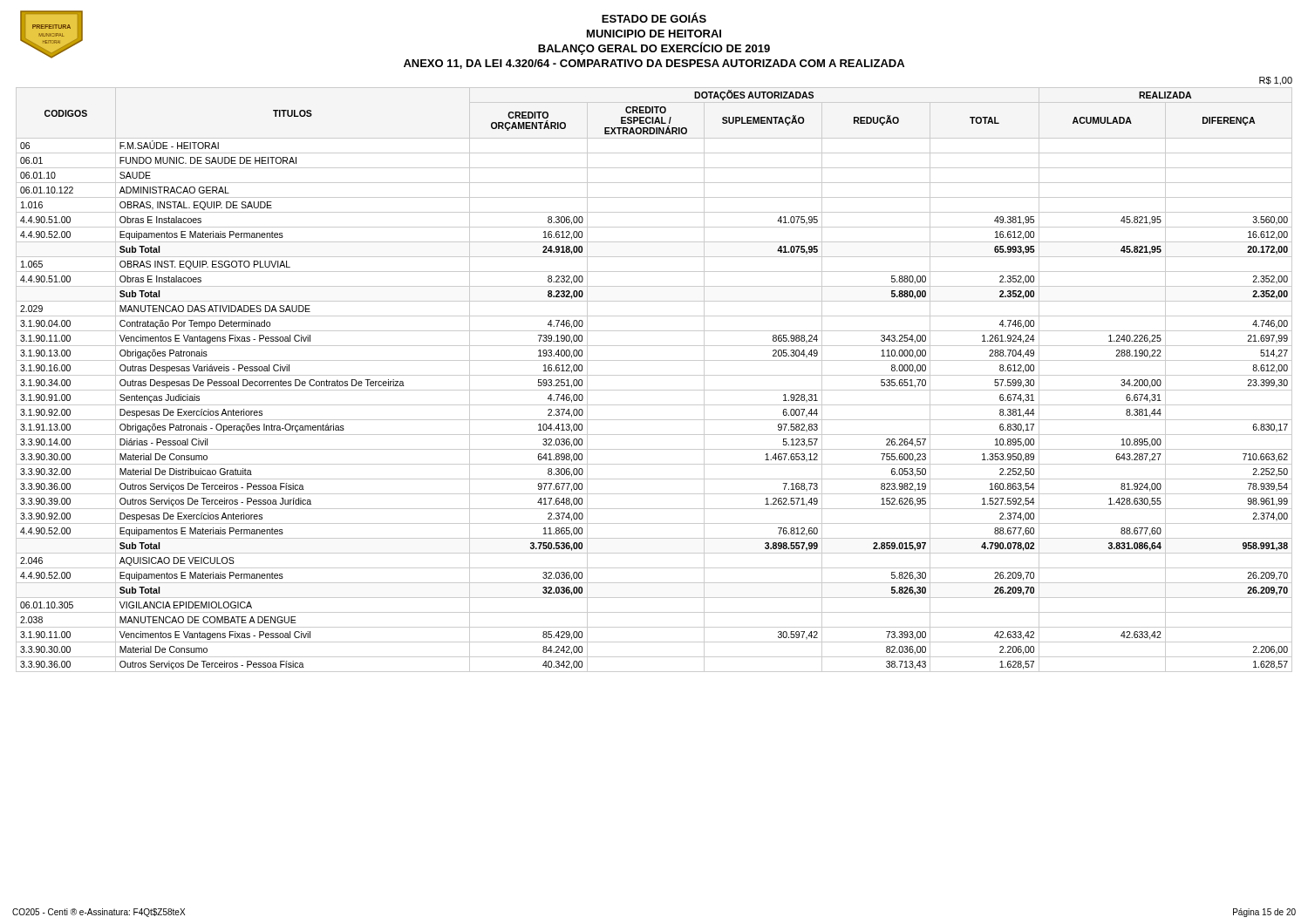Select the title containing "ESTADO DE GOIÁS"
The width and height of the screenshot is (1308, 924).
tap(654, 19)
